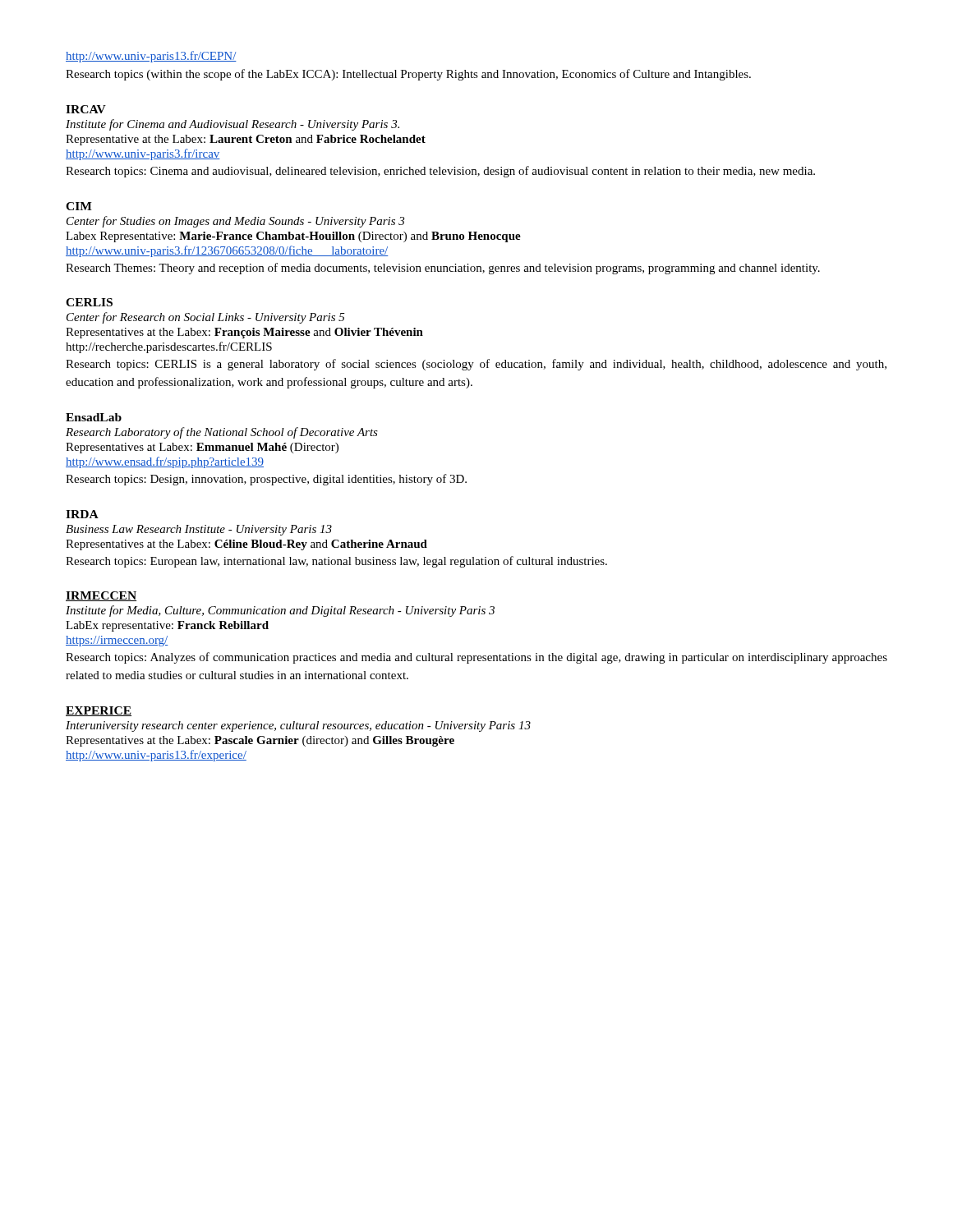Click on the element starting "LabEx representative: Franck"
Viewport: 953px width, 1232px height.
167,625
